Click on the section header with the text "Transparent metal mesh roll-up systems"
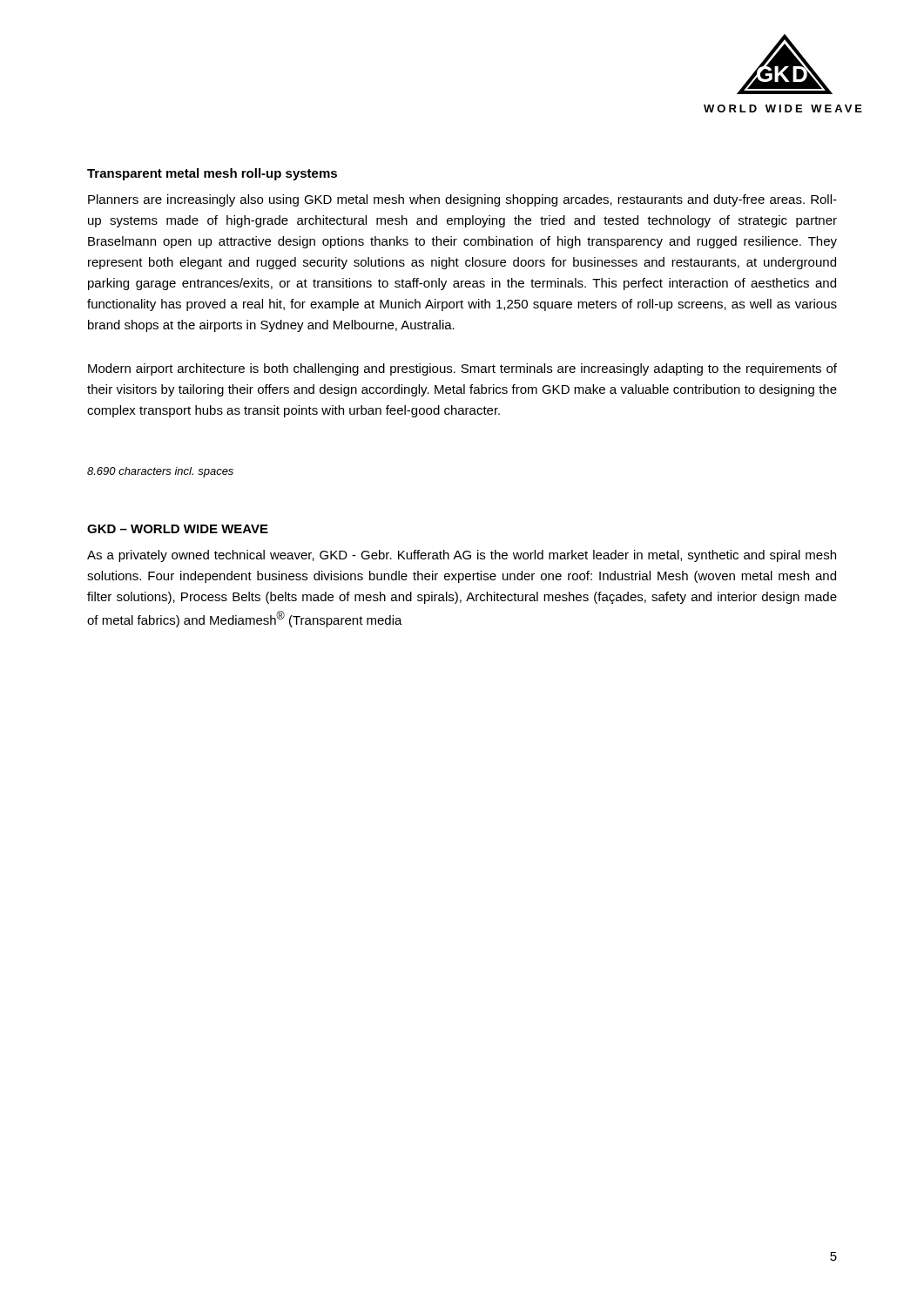The width and height of the screenshot is (924, 1307). point(212,173)
